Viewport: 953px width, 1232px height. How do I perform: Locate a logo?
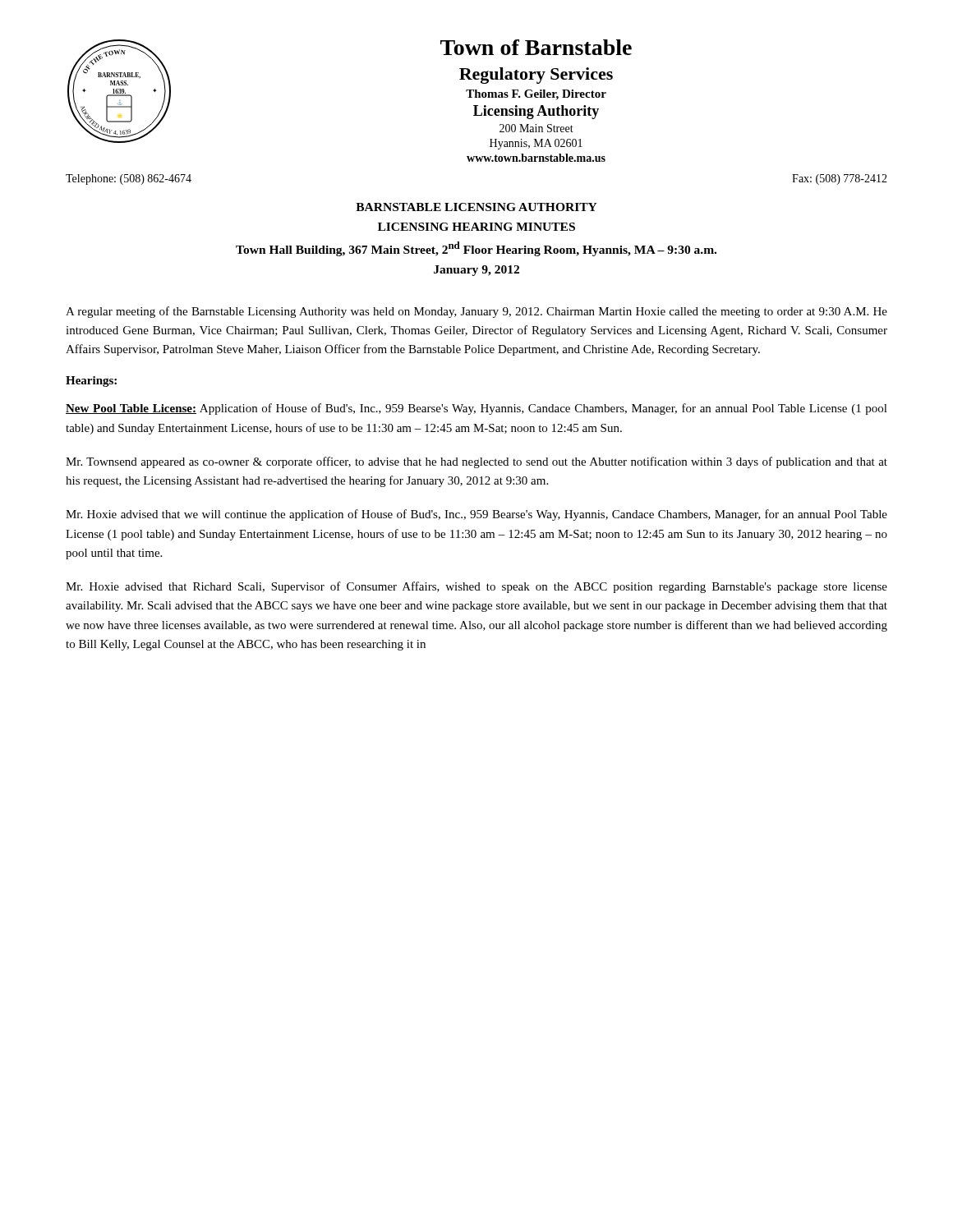pyautogui.click(x=125, y=93)
